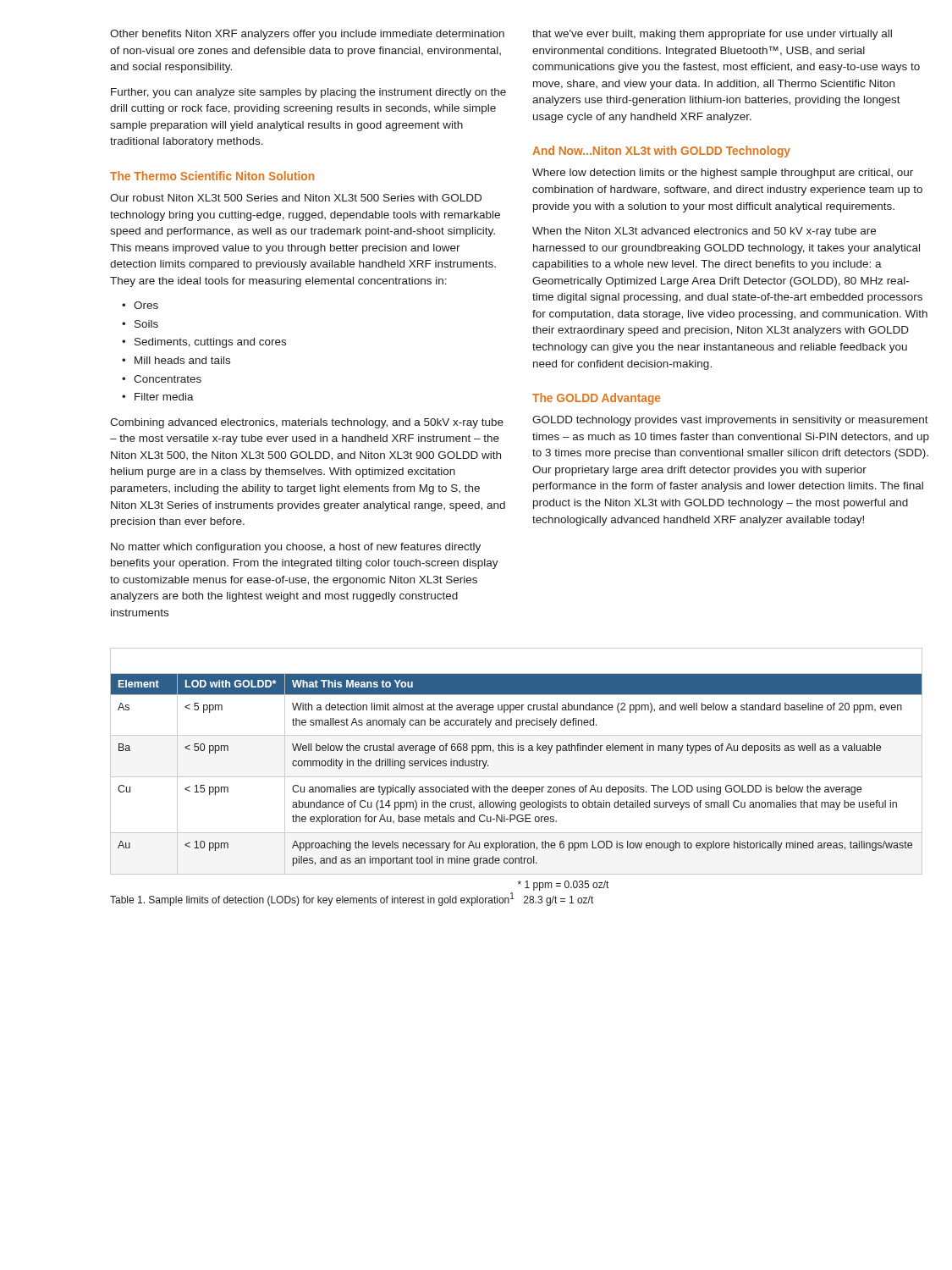
Task: Find the table that mentions "With a detection"
Action: click(516, 761)
